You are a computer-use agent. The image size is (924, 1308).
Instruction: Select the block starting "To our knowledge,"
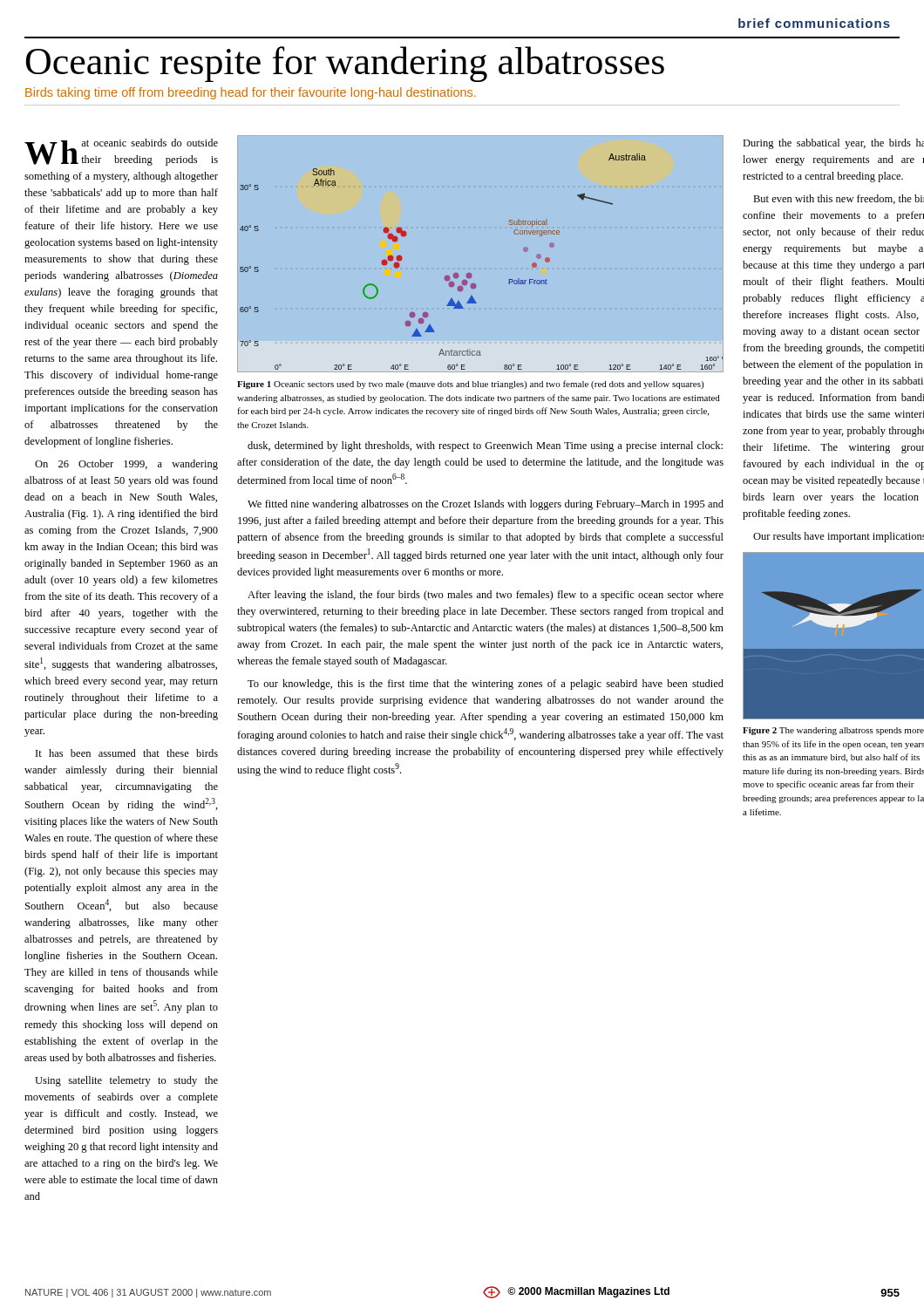click(480, 727)
